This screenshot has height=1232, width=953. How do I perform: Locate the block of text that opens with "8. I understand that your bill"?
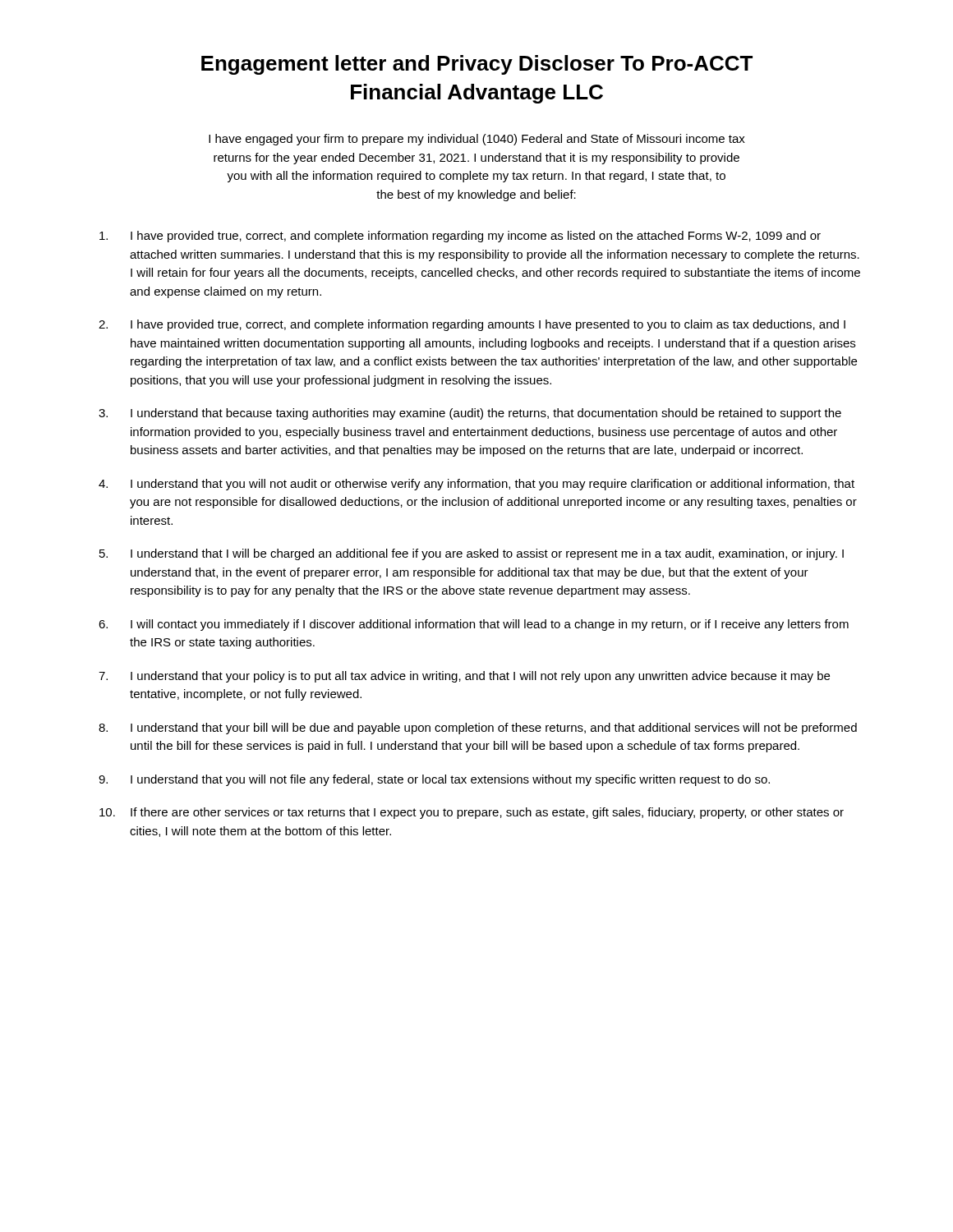coord(481,737)
